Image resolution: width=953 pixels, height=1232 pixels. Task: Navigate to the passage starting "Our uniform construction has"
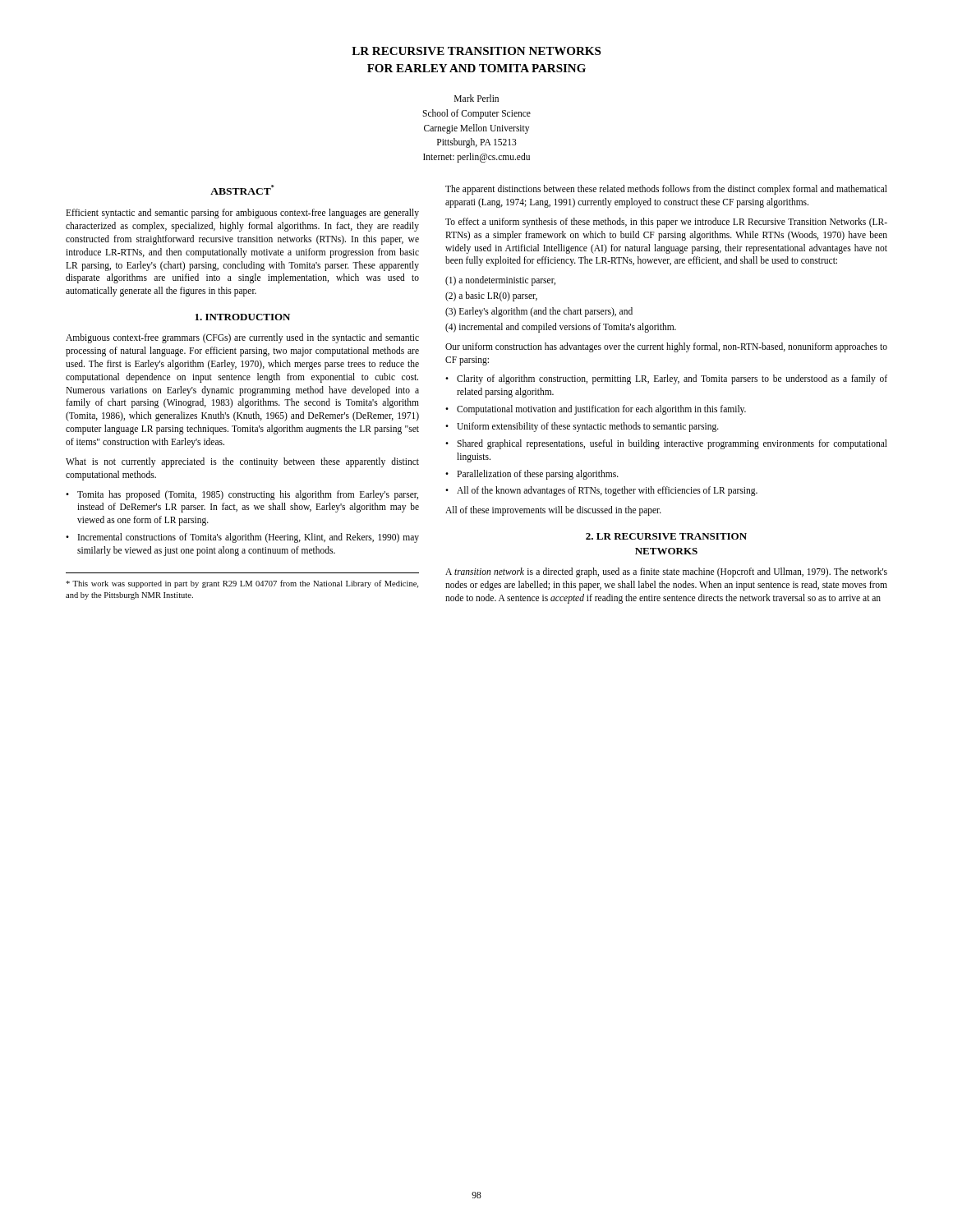tap(666, 354)
